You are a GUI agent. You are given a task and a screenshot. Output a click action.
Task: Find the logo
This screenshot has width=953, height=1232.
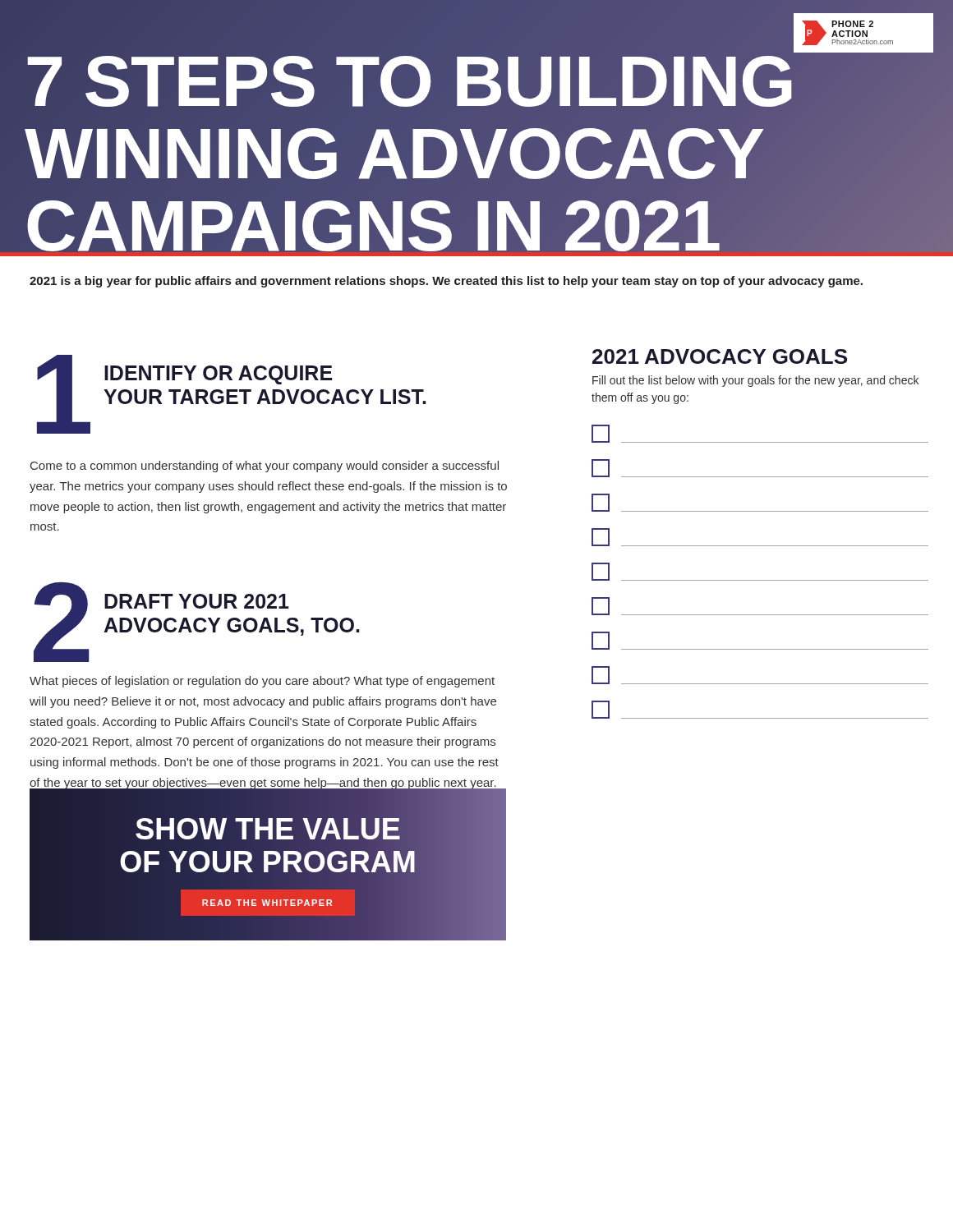(x=863, y=33)
